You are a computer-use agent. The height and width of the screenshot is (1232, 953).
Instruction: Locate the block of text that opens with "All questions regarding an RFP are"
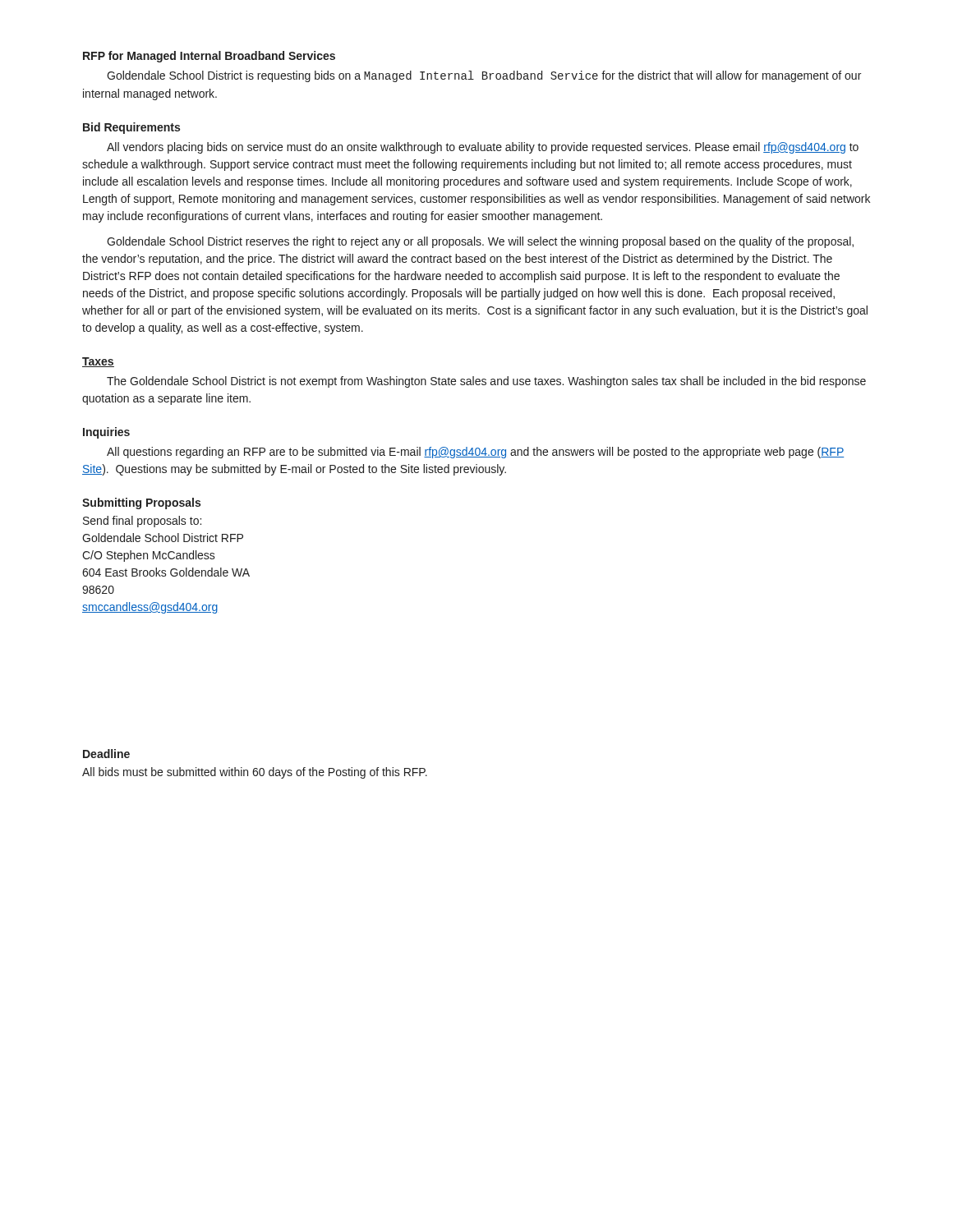click(476, 461)
